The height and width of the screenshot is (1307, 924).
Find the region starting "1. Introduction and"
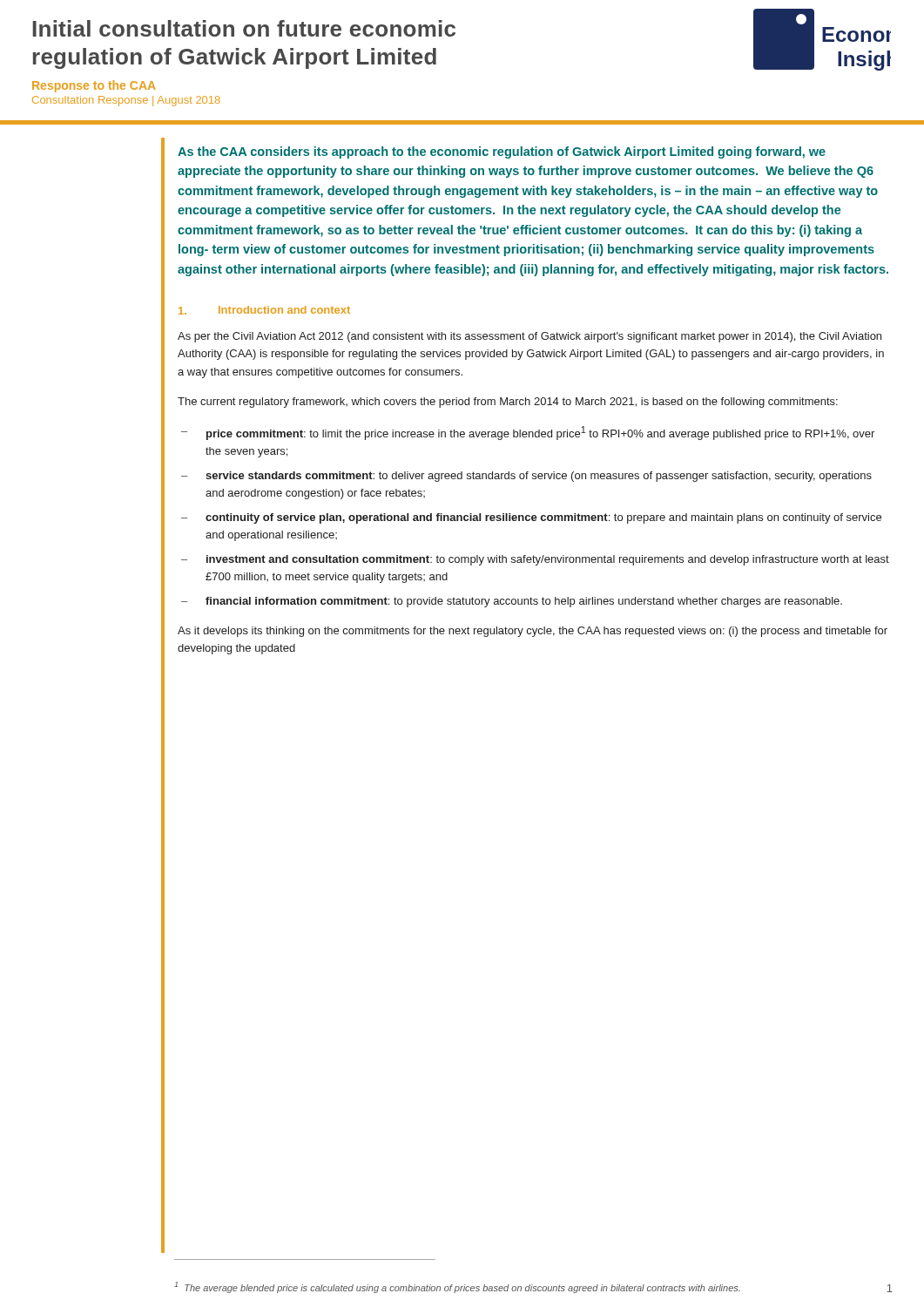pyautogui.click(x=264, y=310)
